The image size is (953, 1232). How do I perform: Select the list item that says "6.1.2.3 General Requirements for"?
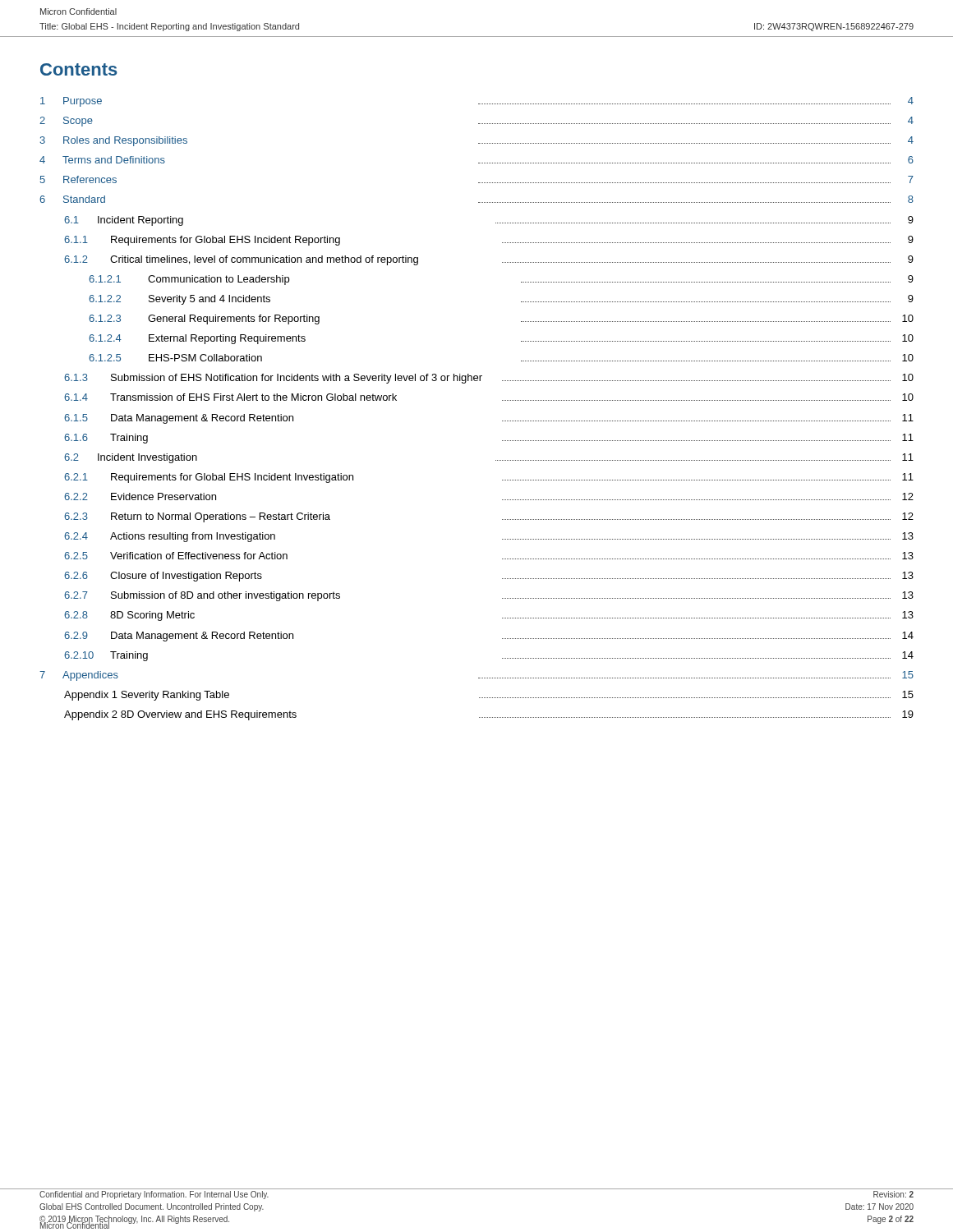tap(101, 319)
